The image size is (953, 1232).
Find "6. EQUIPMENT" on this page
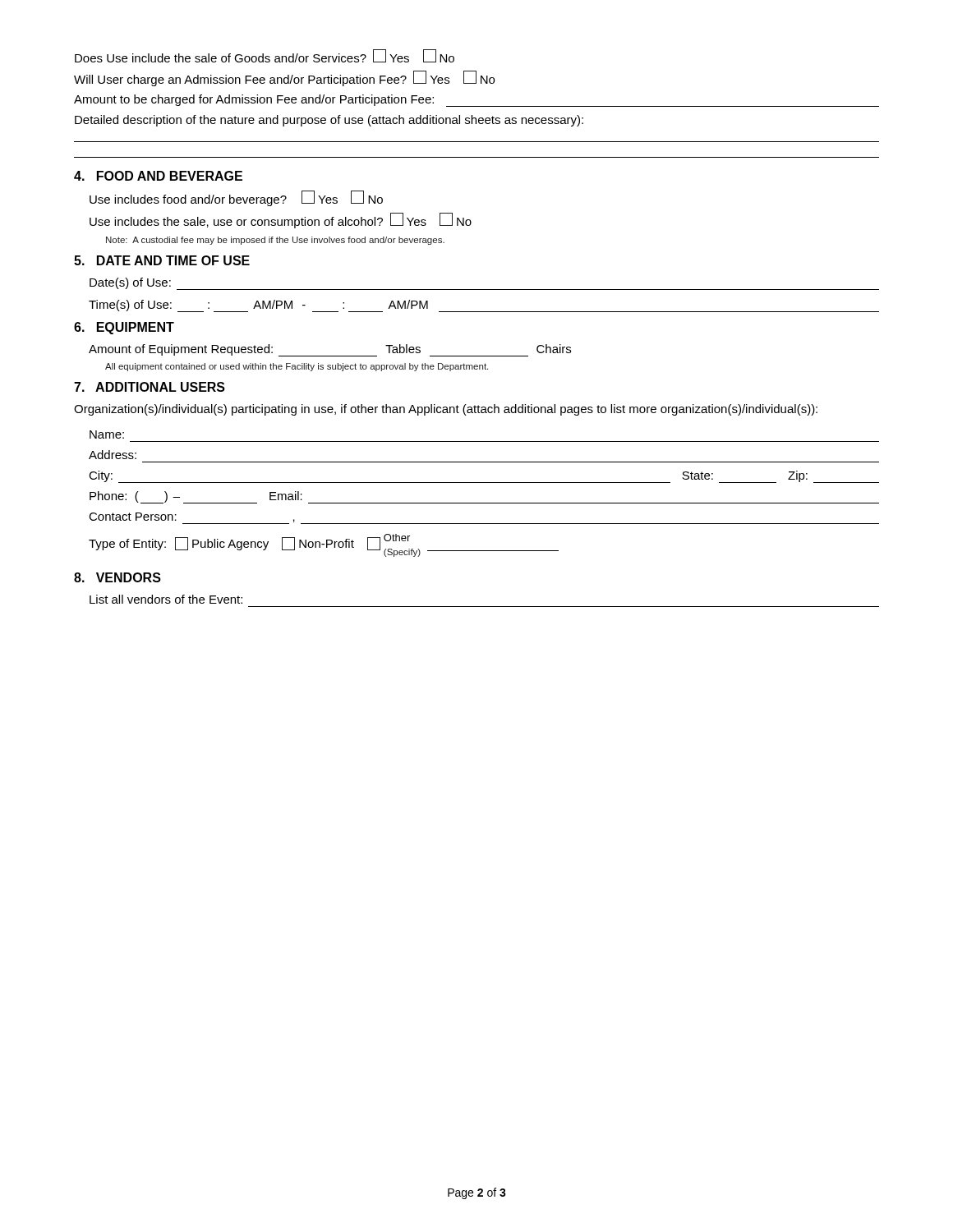(124, 327)
